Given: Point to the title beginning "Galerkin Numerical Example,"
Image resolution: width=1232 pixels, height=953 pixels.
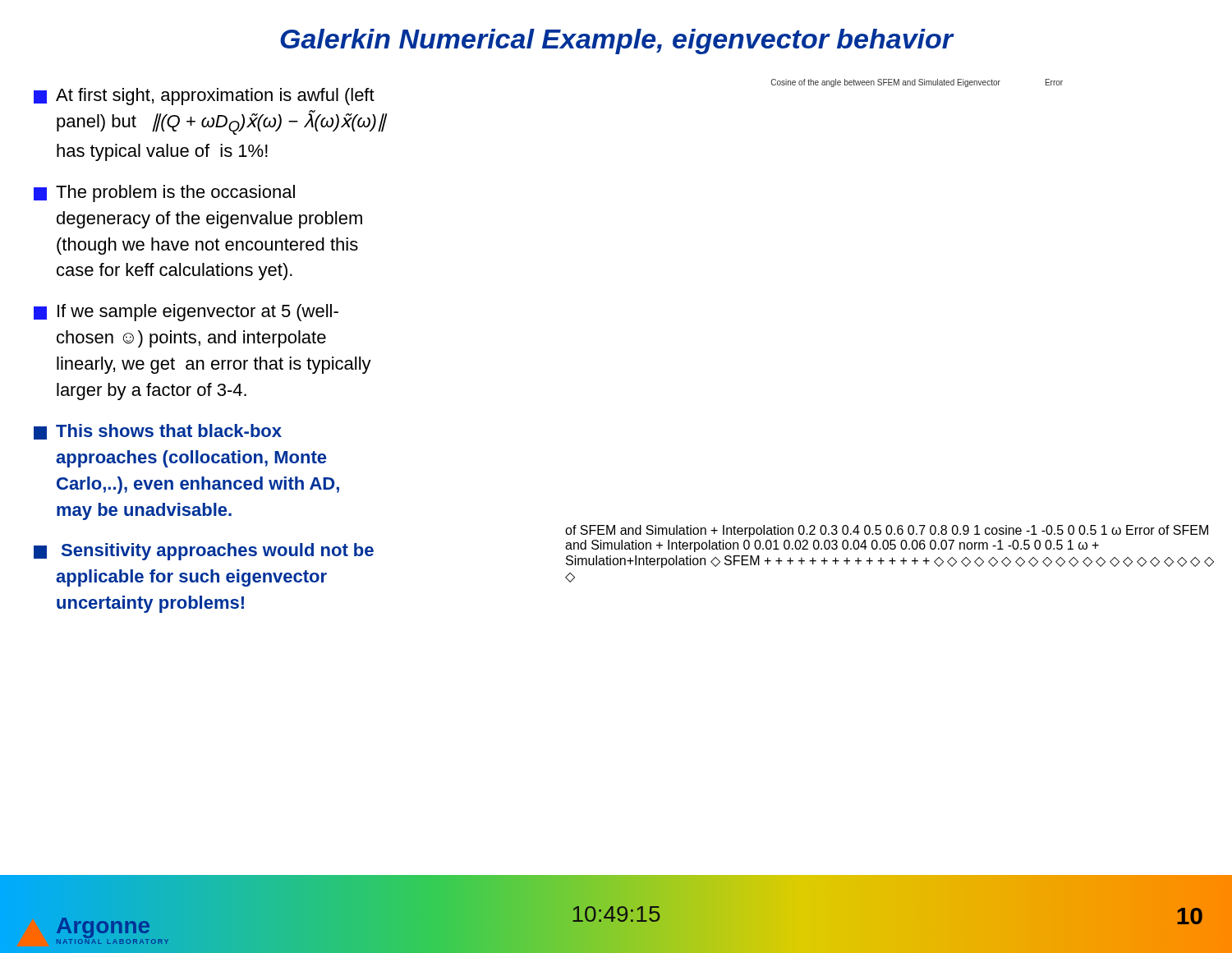Looking at the screenshot, I should point(616,39).
